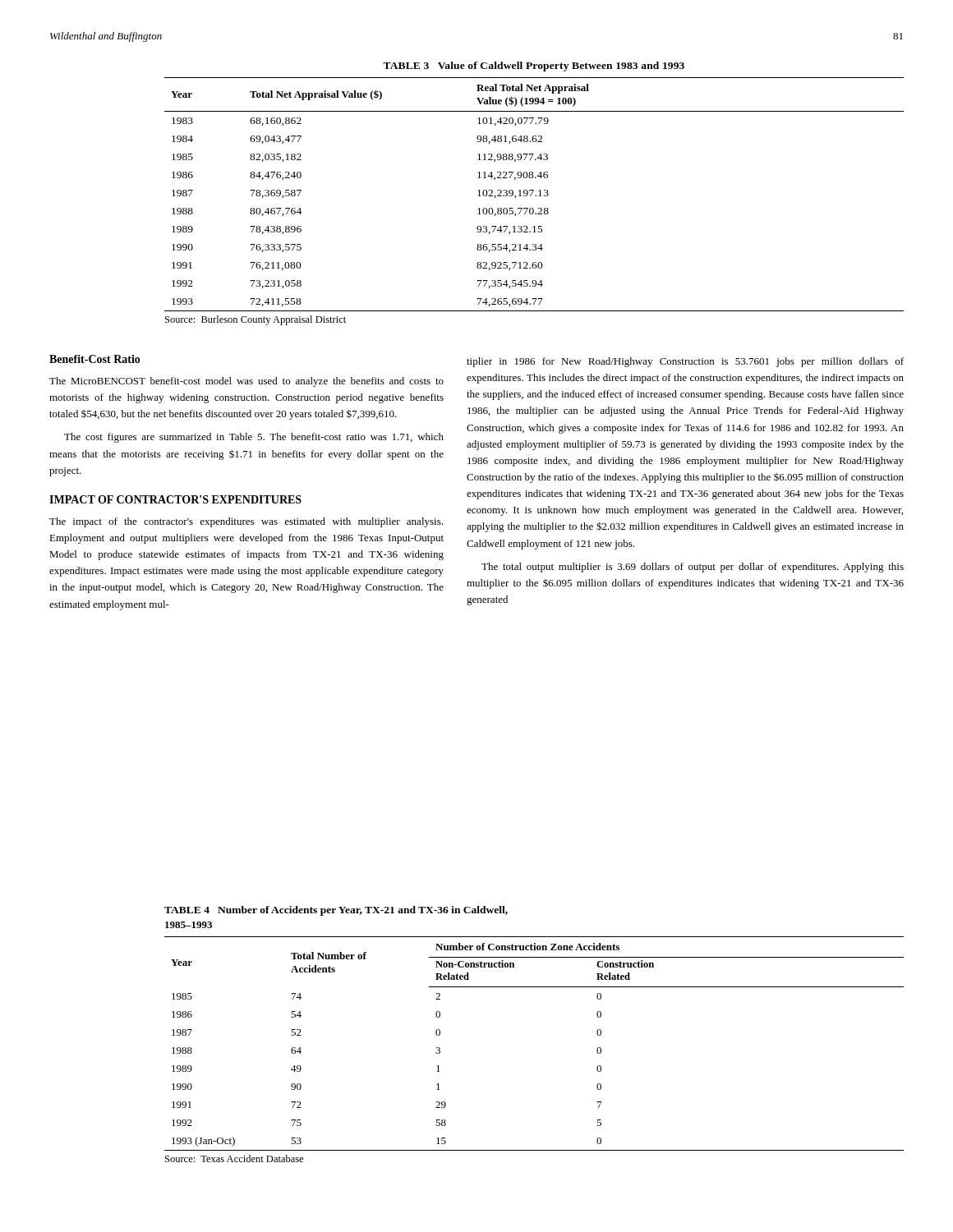
Task: Click the passage that begins "The cost figures are summarized in Table 5."
Action: pos(246,453)
